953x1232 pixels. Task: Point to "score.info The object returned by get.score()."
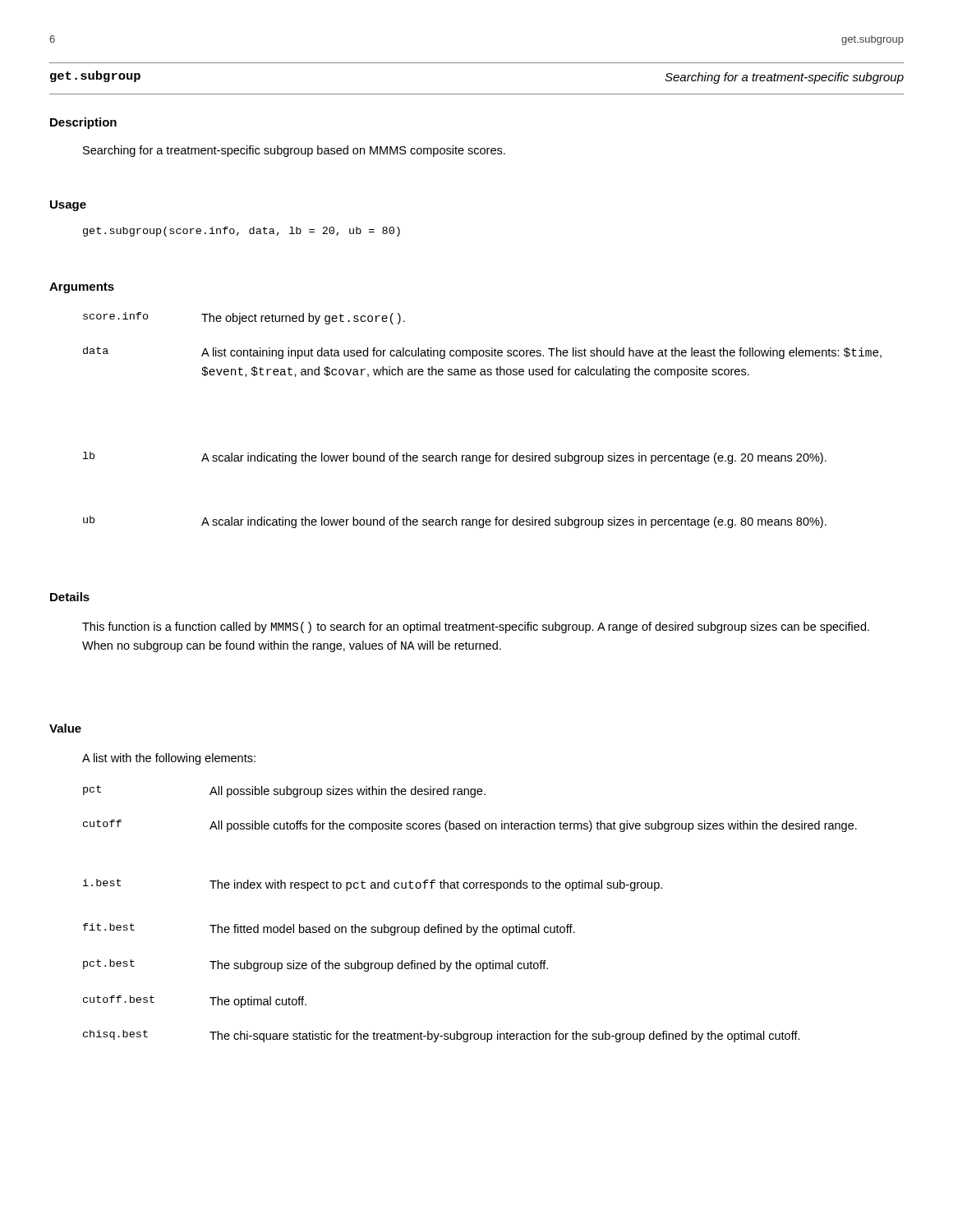point(244,318)
